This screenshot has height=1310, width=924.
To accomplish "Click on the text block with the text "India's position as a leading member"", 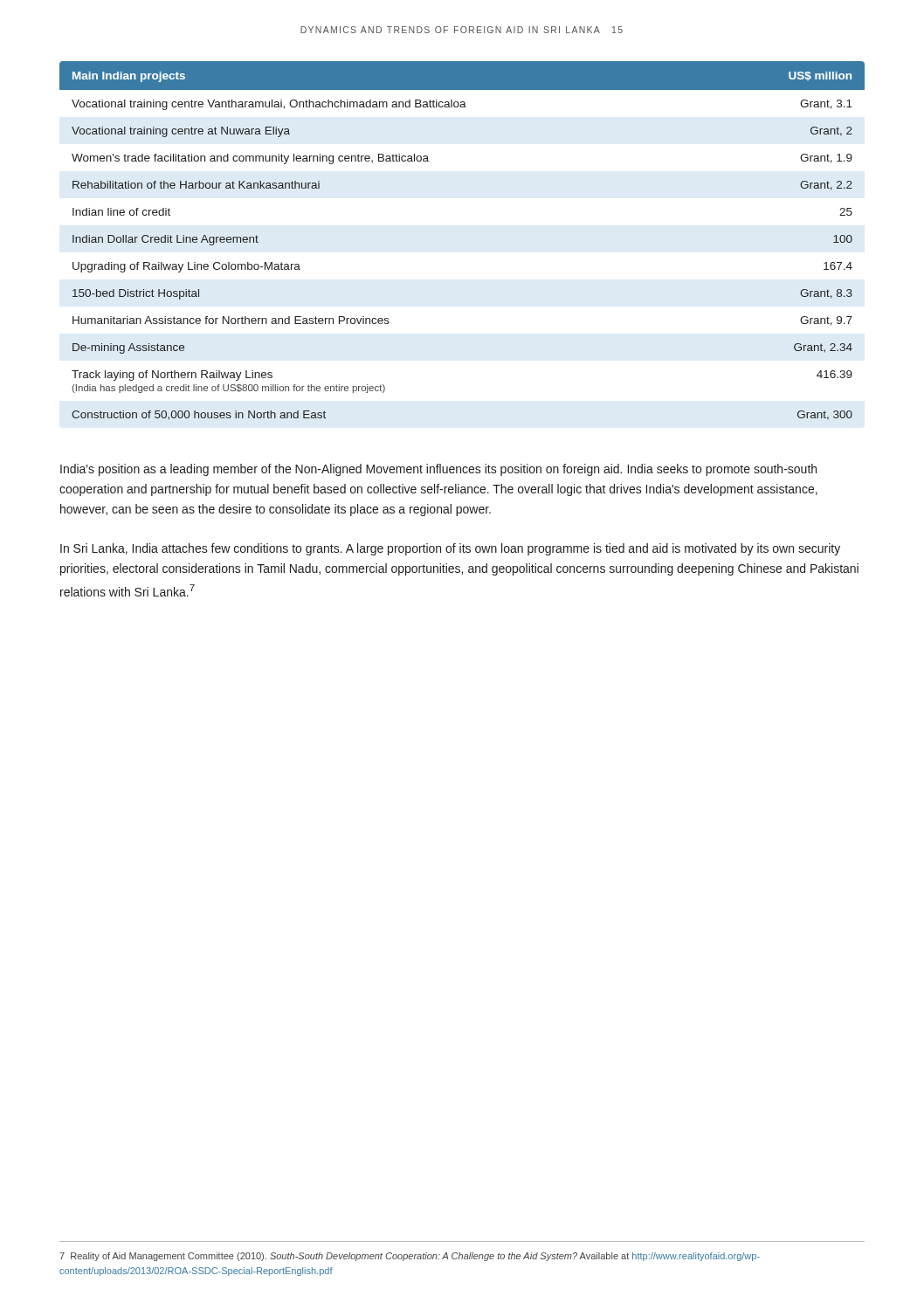I will (439, 489).
